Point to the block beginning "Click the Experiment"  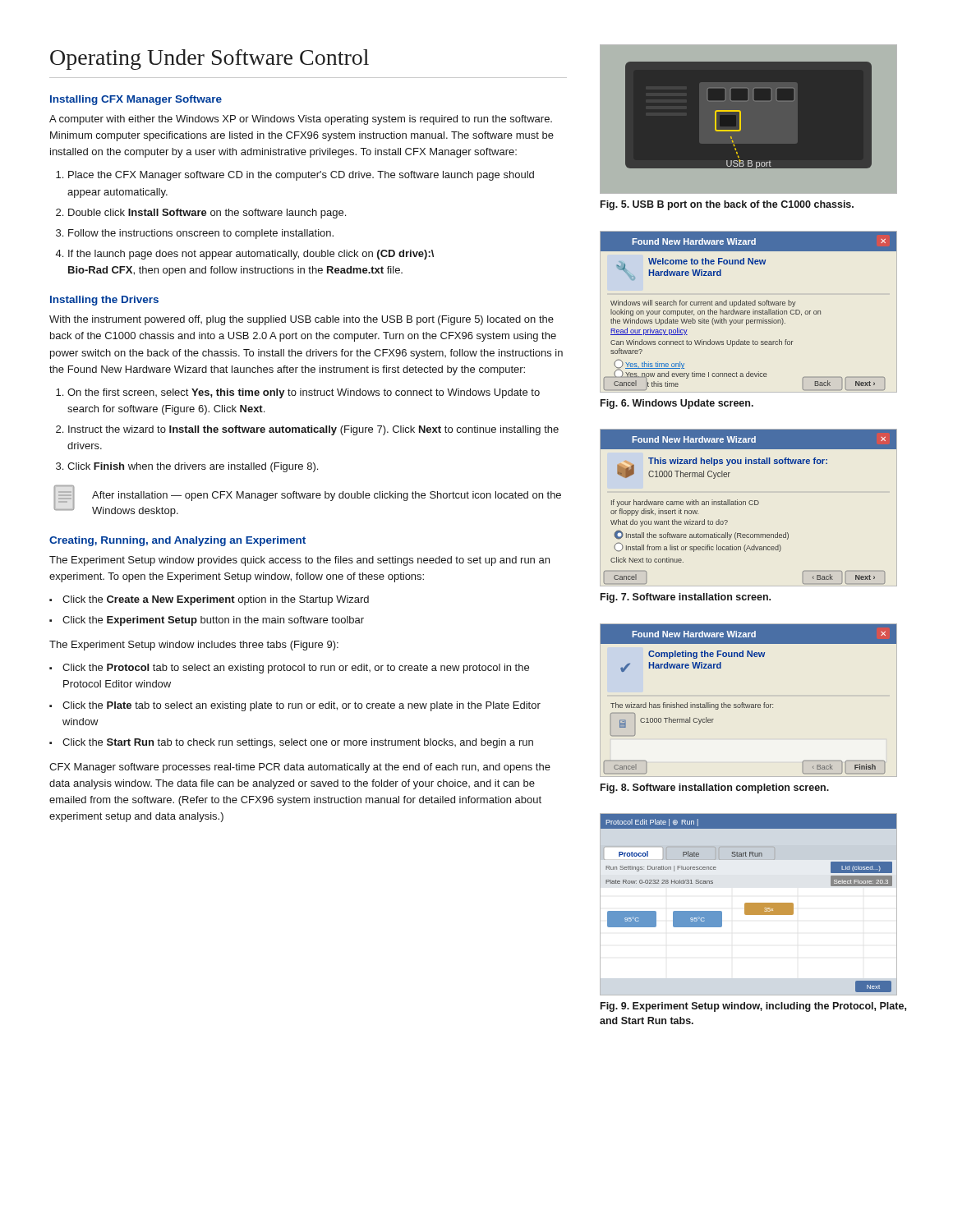pos(213,620)
